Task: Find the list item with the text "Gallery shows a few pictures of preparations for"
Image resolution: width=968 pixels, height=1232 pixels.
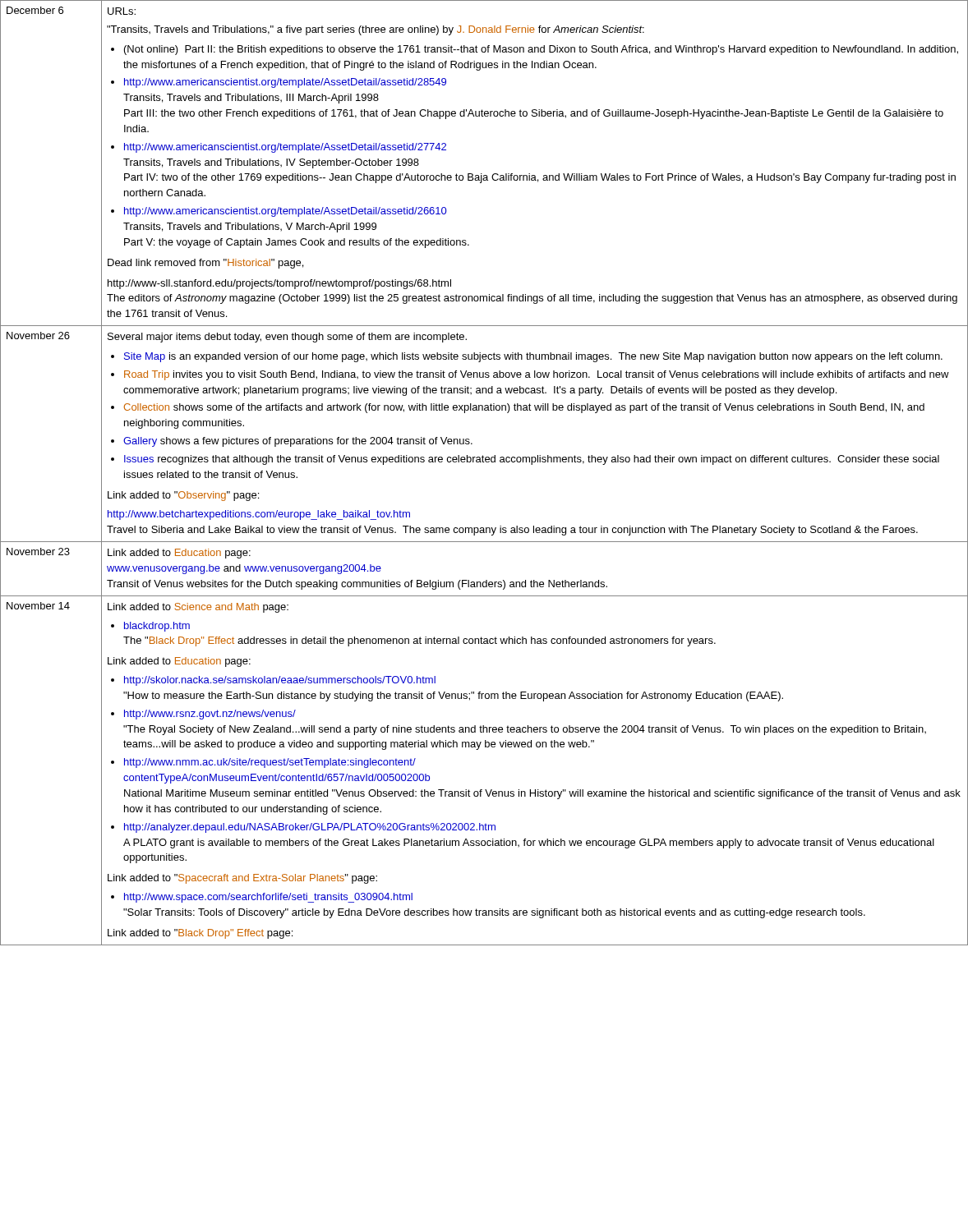Action: tap(298, 442)
